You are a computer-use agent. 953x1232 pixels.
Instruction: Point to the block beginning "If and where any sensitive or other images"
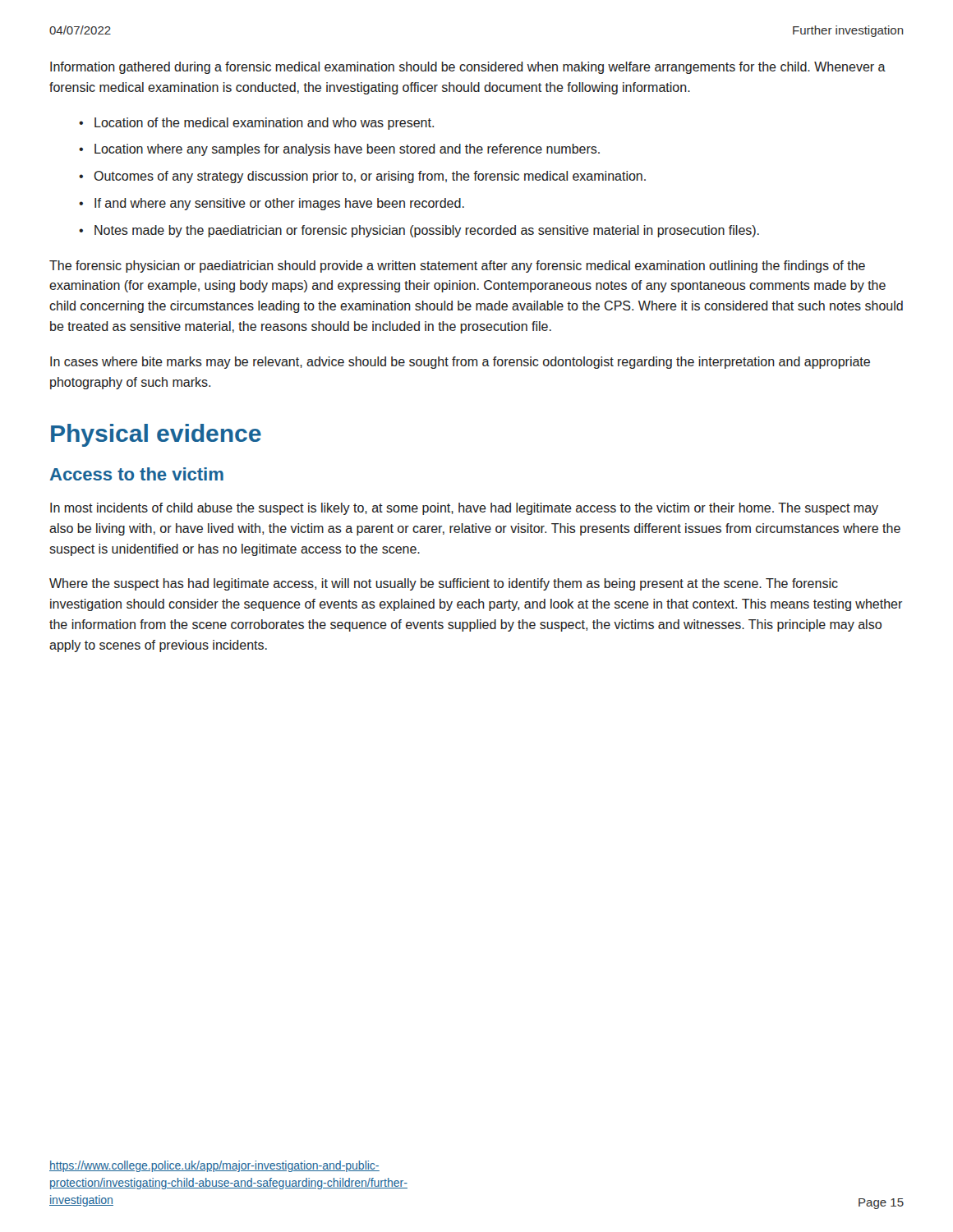(x=279, y=203)
